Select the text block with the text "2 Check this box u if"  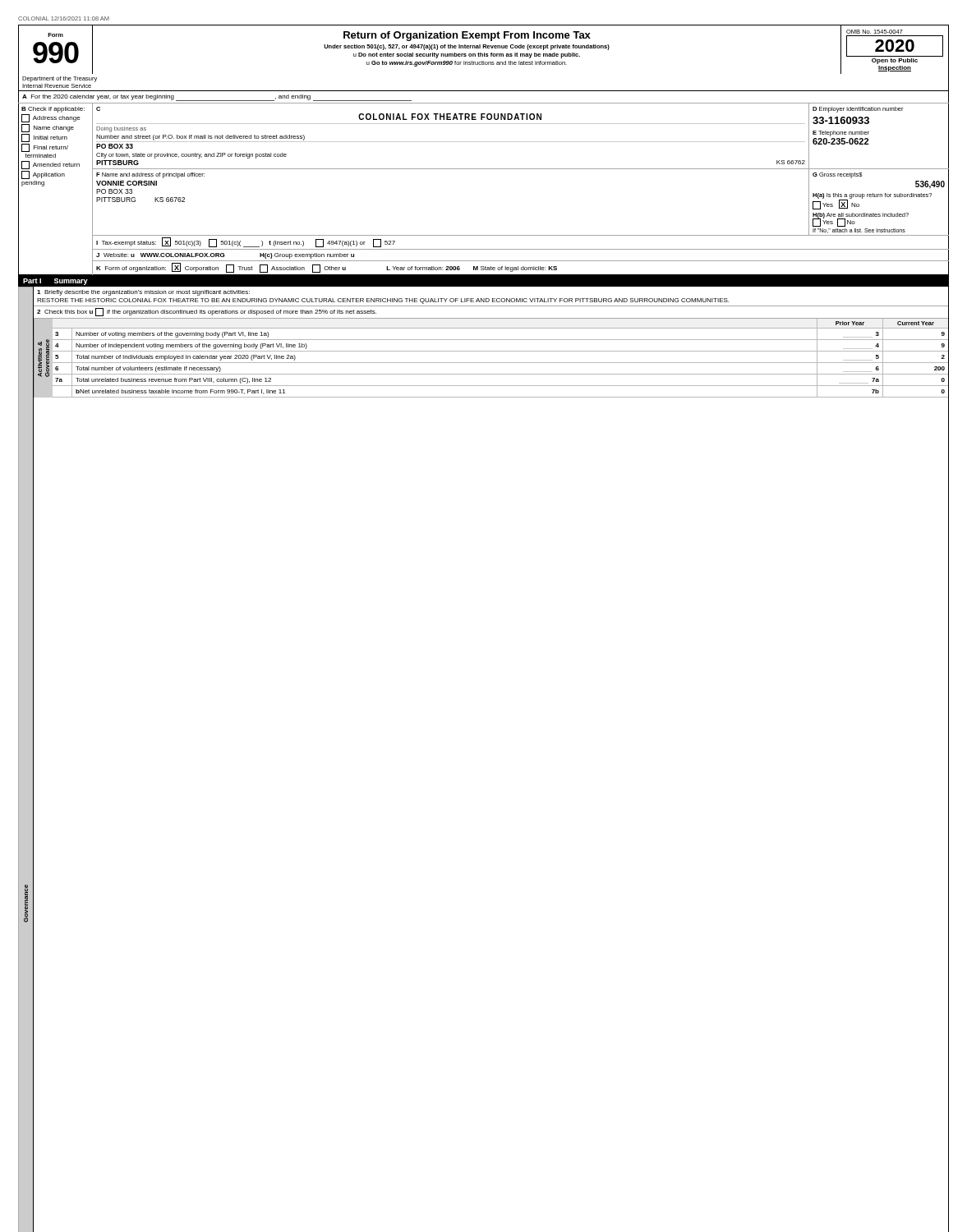(x=207, y=312)
